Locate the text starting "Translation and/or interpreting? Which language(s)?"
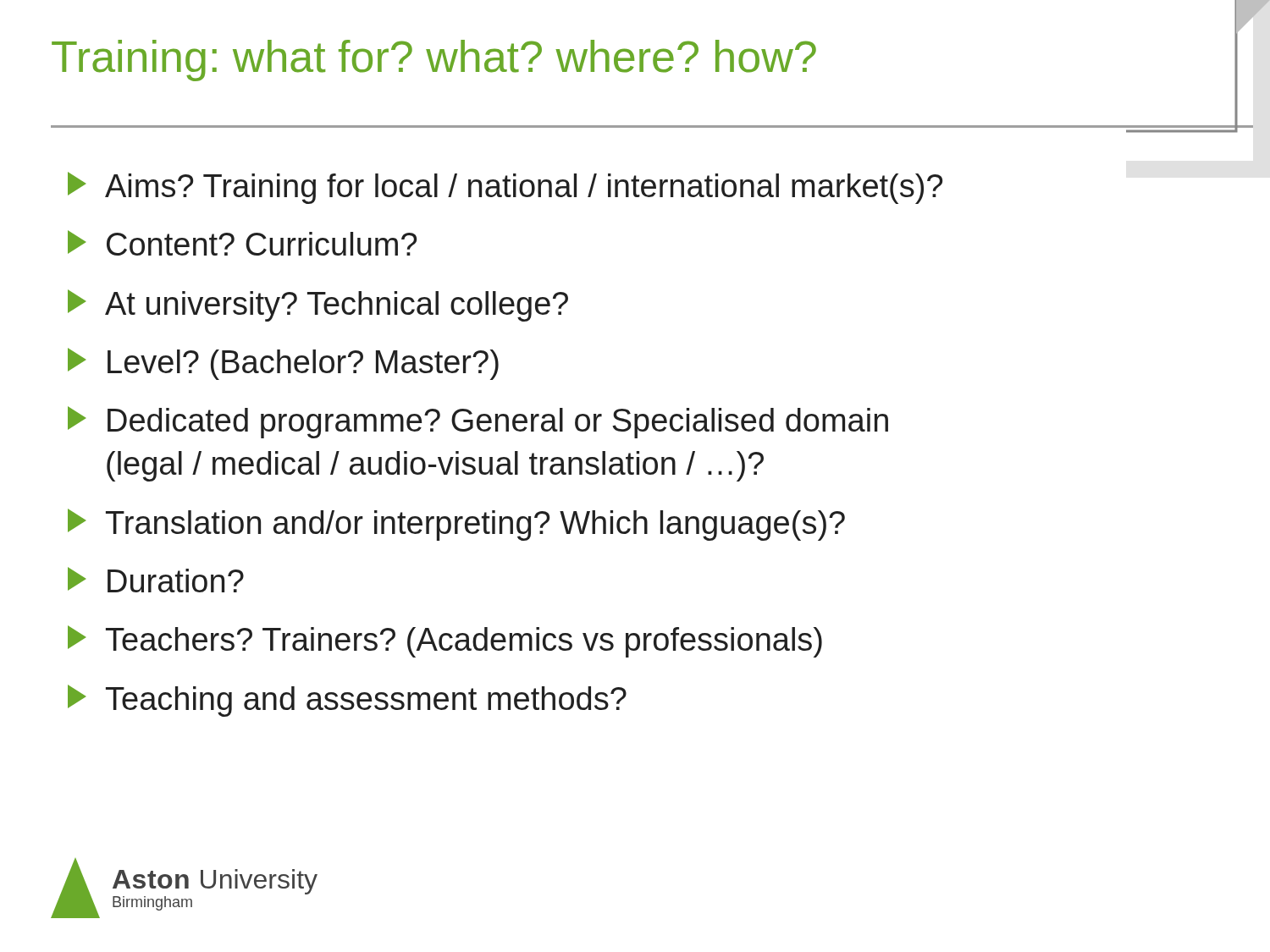This screenshot has width=1270, height=952. point(457,523)
